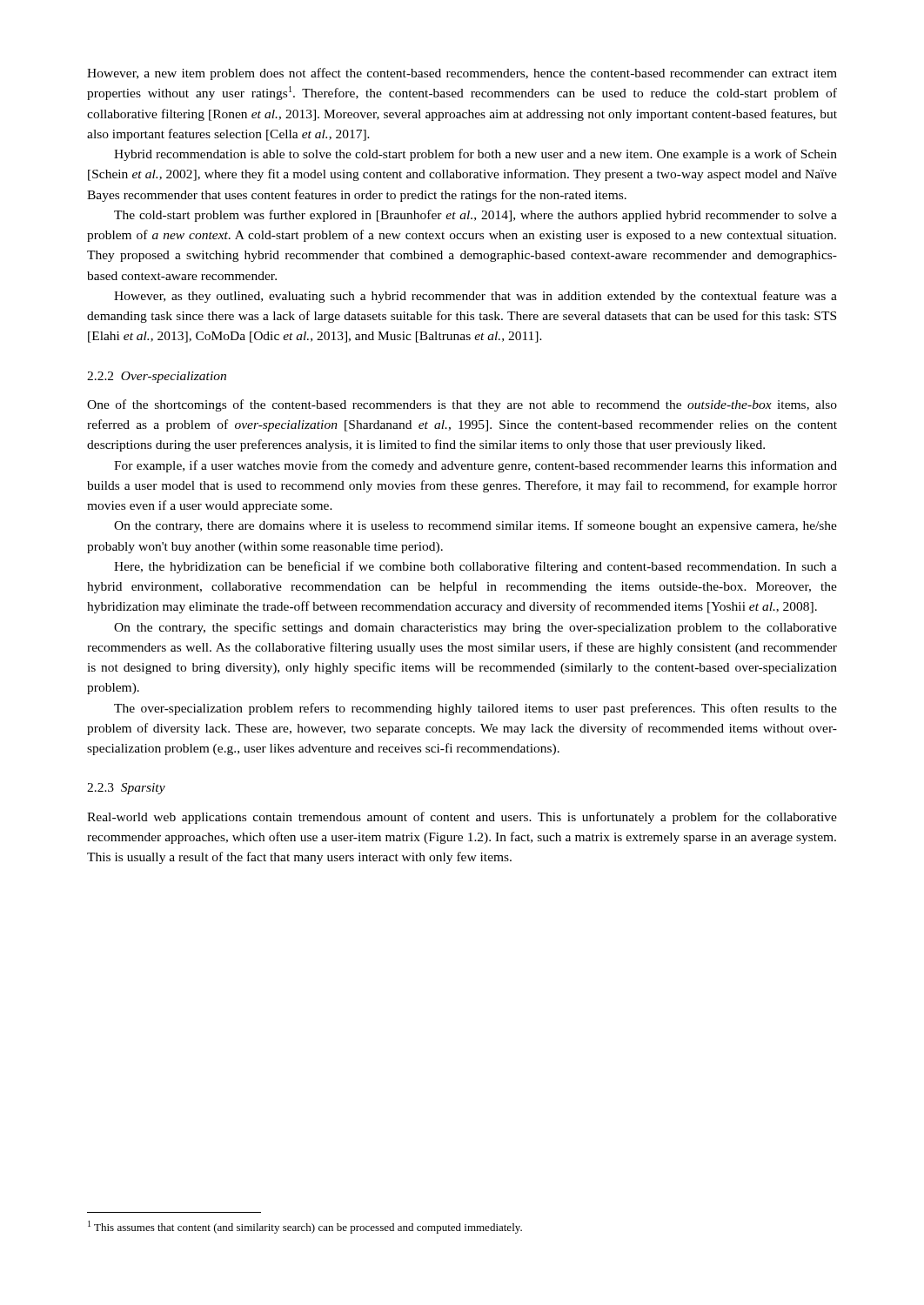The height and width of the screenshot is (1305, 924).
Task: Point to the passage starting "The over-specialization problem refers to"
Action: click(462, 728)
